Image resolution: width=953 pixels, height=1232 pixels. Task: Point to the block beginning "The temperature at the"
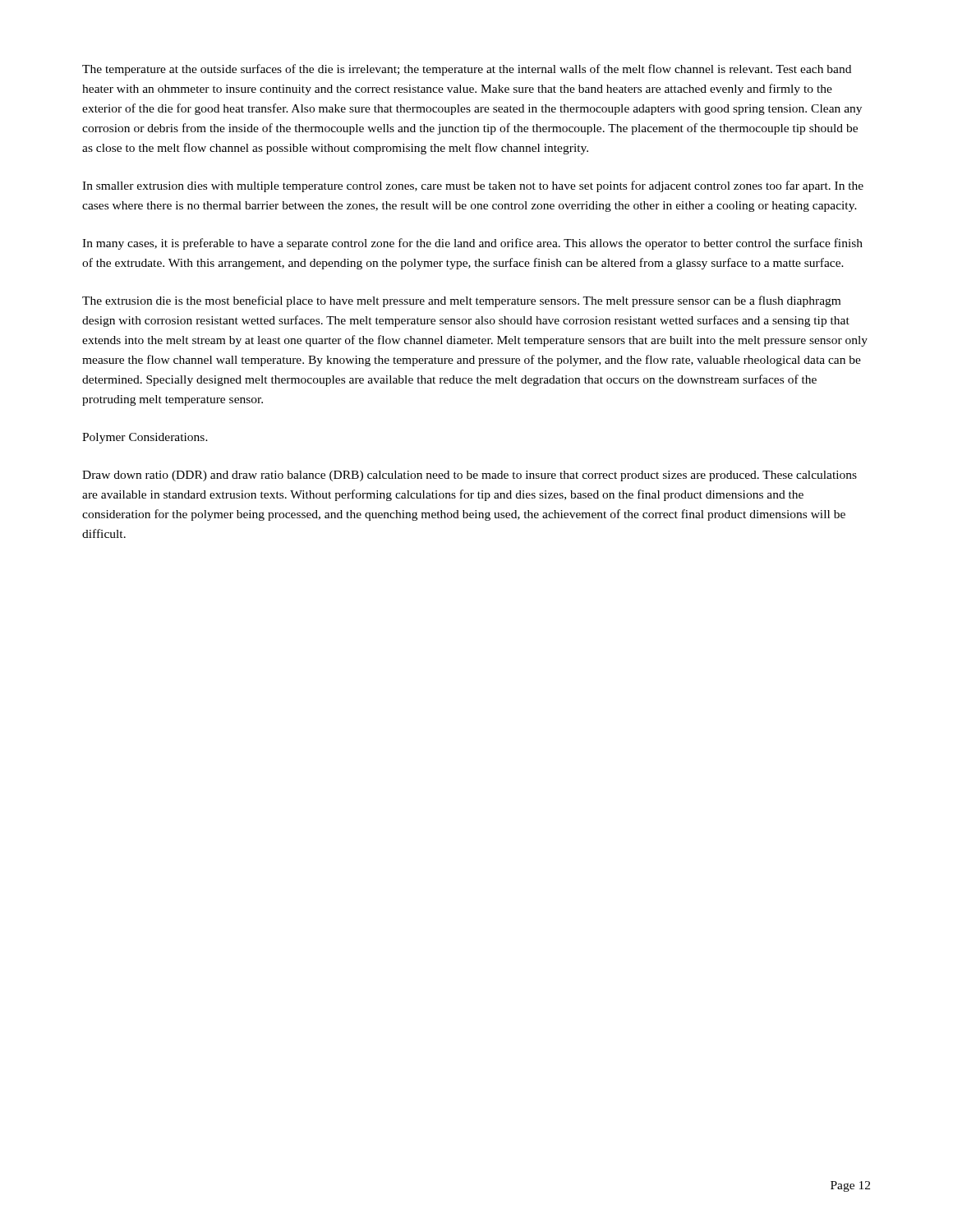(472, 108)
